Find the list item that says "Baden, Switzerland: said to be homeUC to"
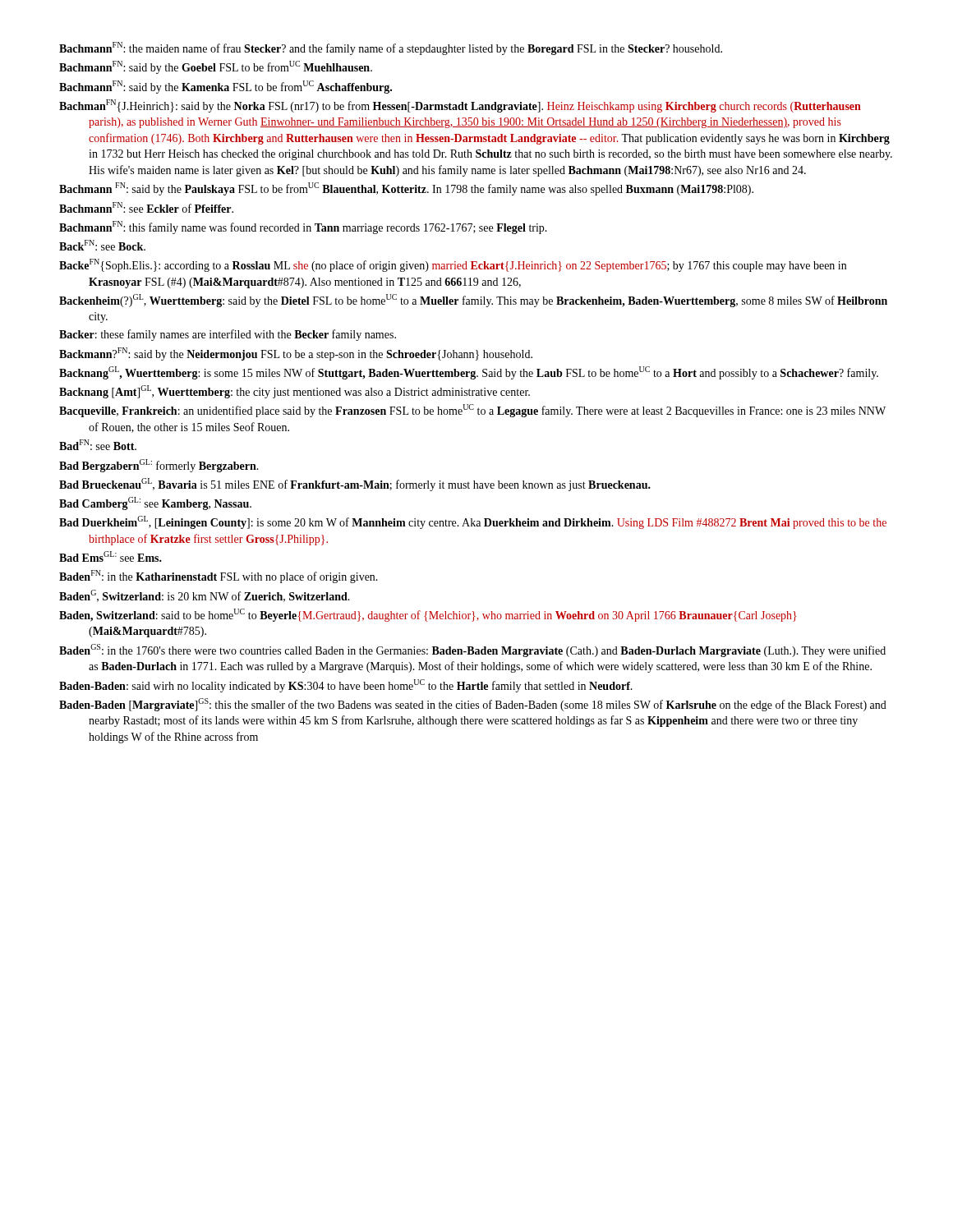Viewport: 953px width, 1232px height. [x=428, y=622]
